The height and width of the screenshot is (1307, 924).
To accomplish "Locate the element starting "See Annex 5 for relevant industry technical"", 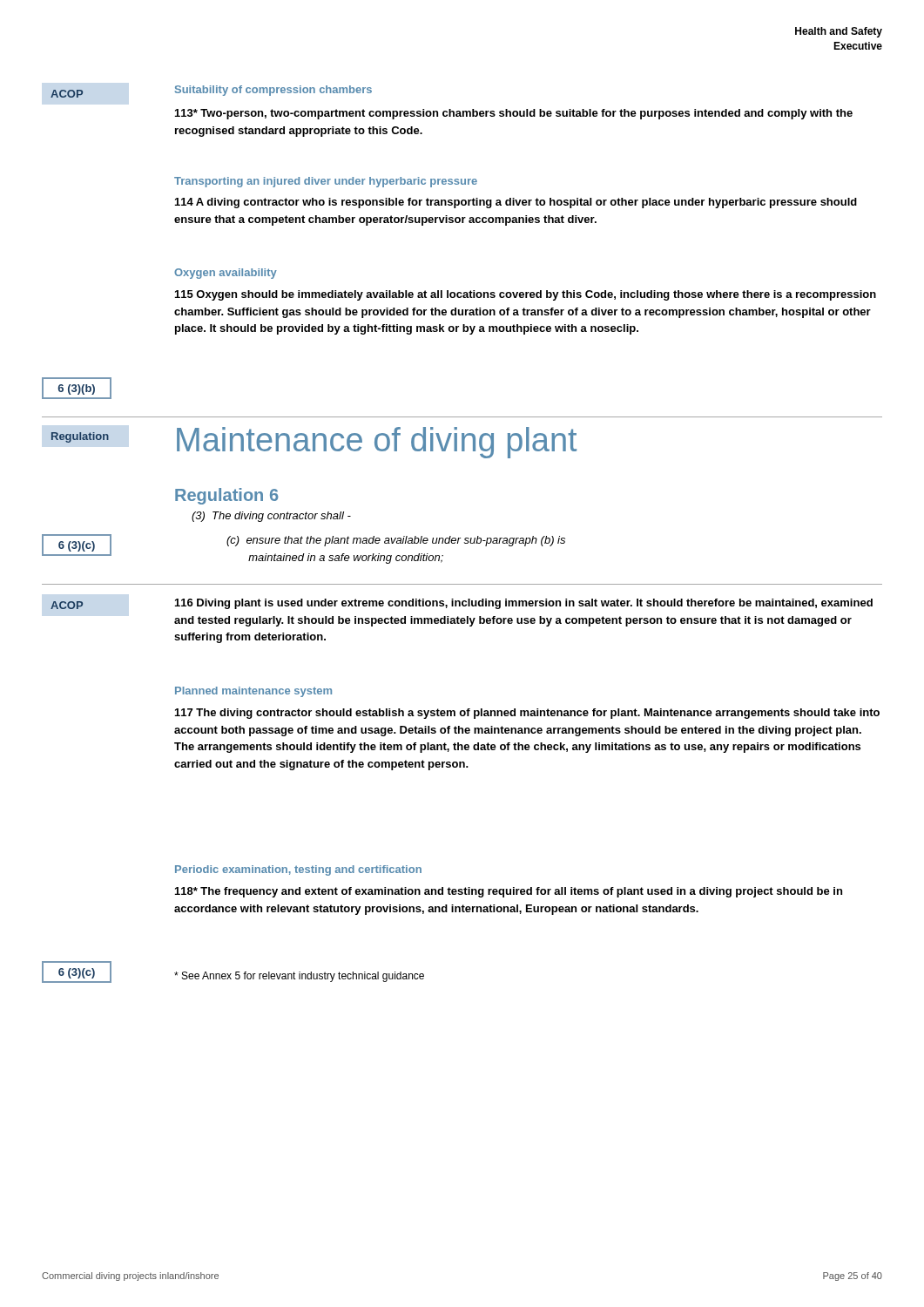I will [x=299, y=977].
